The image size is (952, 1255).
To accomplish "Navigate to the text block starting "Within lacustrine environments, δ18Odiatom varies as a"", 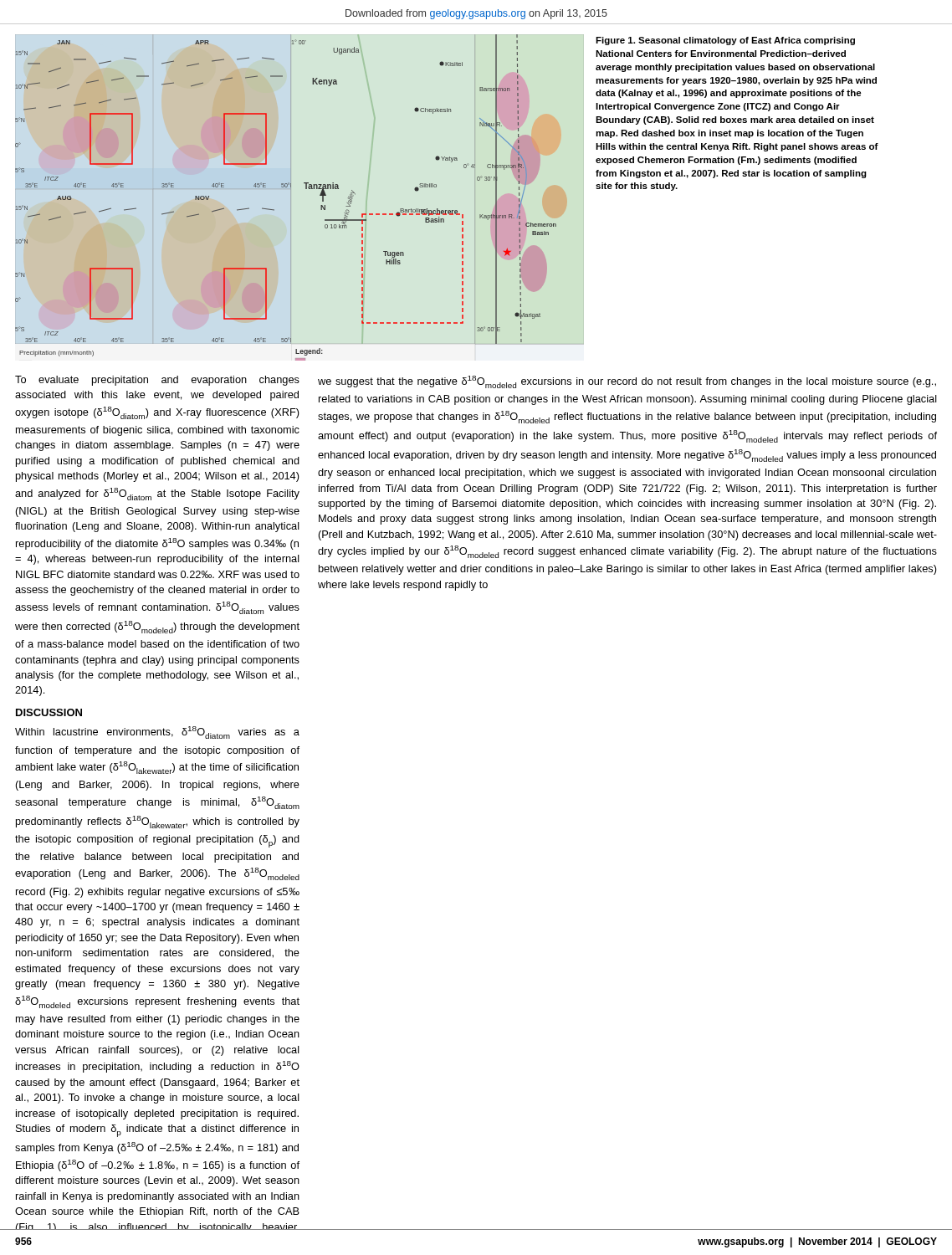I will pos(157,989).
